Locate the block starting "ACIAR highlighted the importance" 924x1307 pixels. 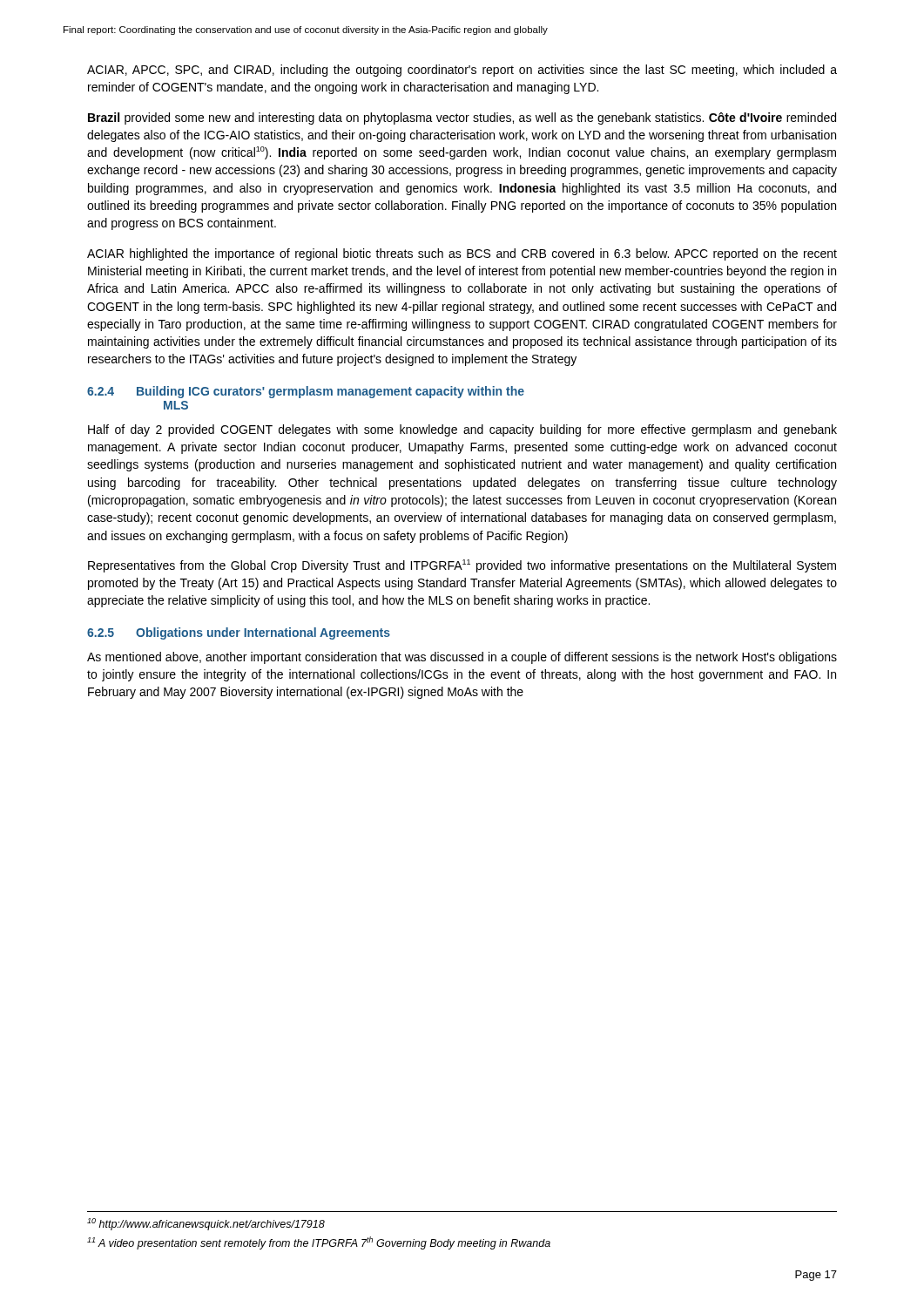(x=462, y=306)
